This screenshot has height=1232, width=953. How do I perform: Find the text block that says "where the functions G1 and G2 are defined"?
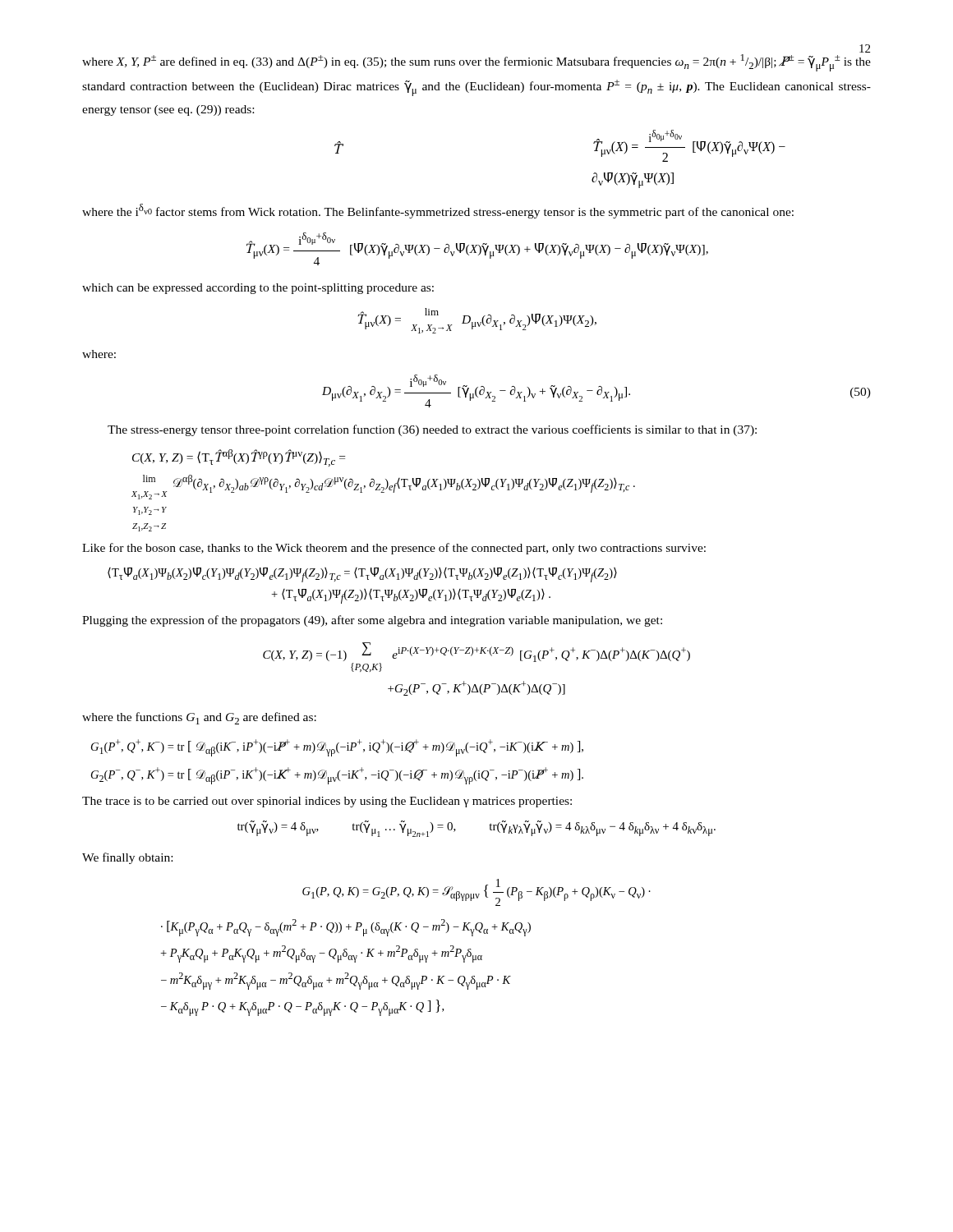click(x=199, y=718)
